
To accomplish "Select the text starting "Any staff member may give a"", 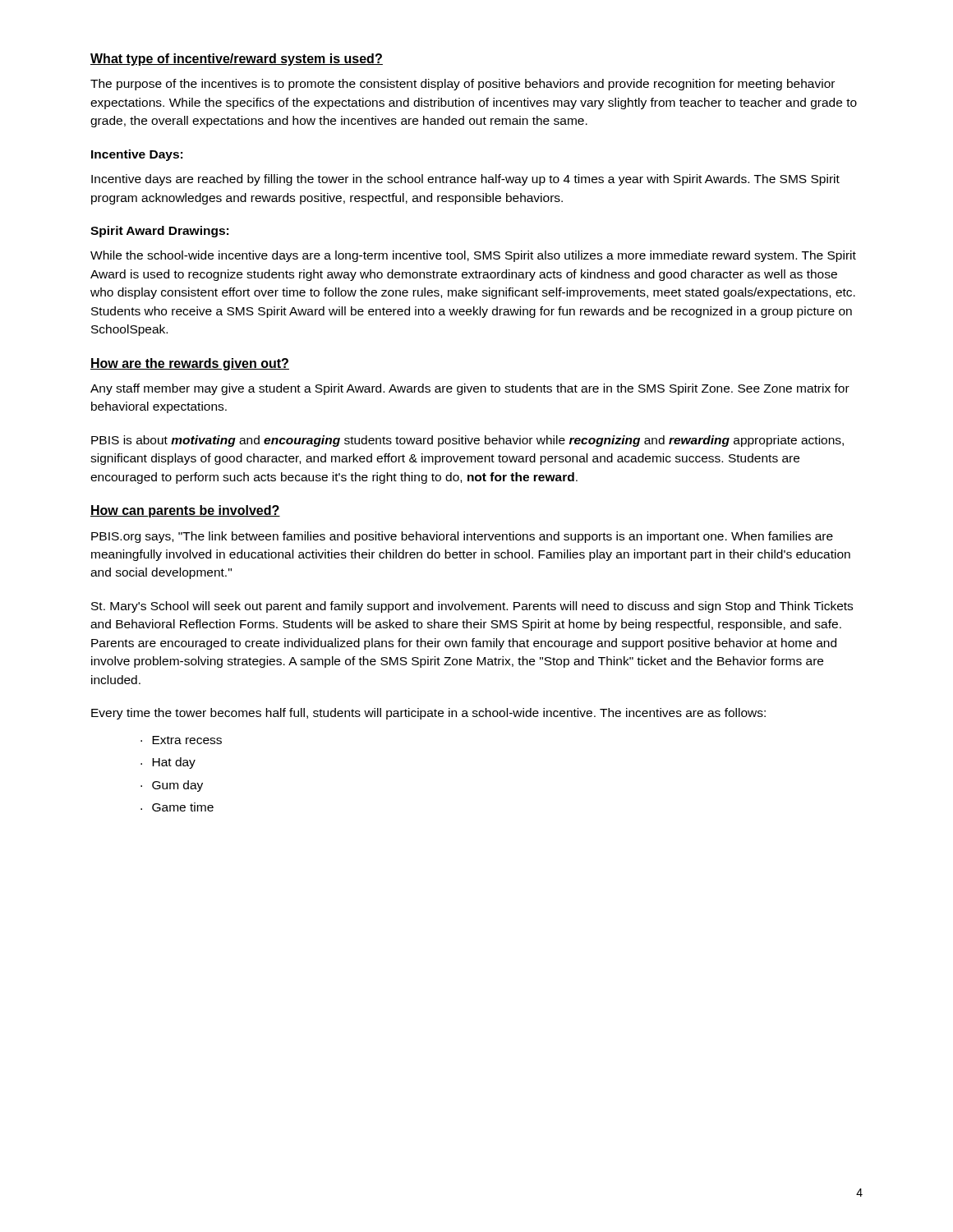I will (476, 398).
